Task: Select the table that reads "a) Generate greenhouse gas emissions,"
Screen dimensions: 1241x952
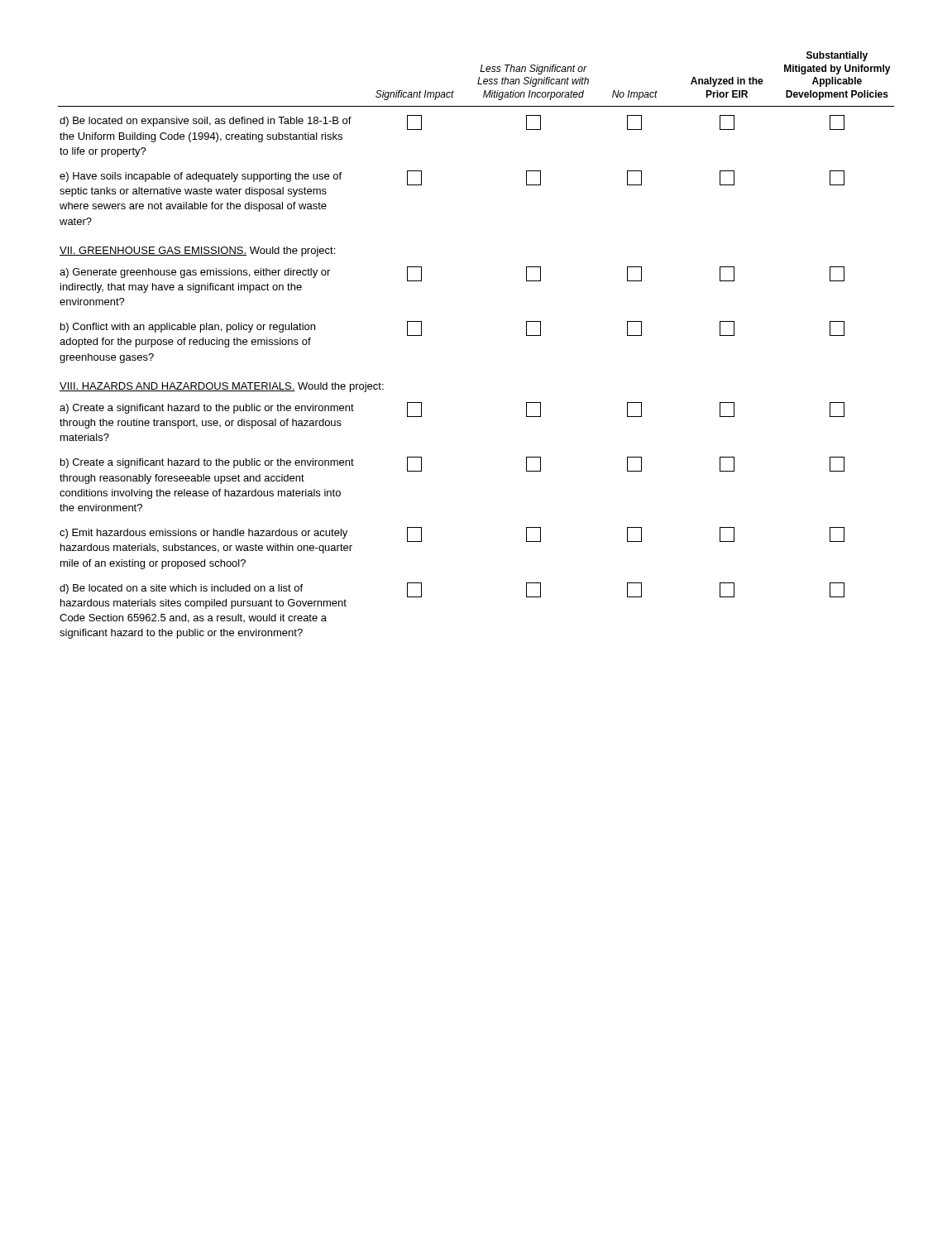Action: 476,347
